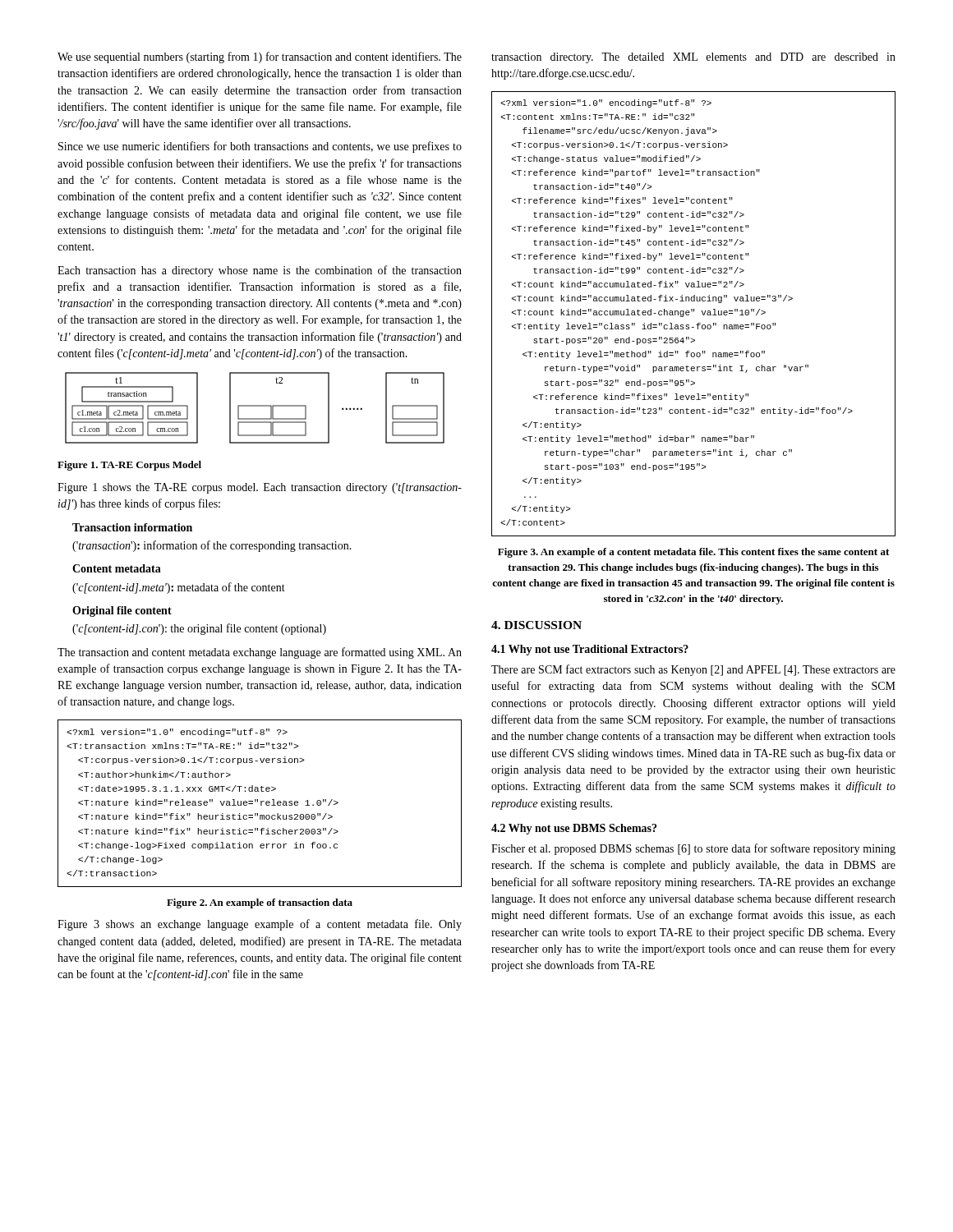Image resolution: width=953 pixels, height=1232 pixels.
Task: Click on the schematic
Action: 260,412
